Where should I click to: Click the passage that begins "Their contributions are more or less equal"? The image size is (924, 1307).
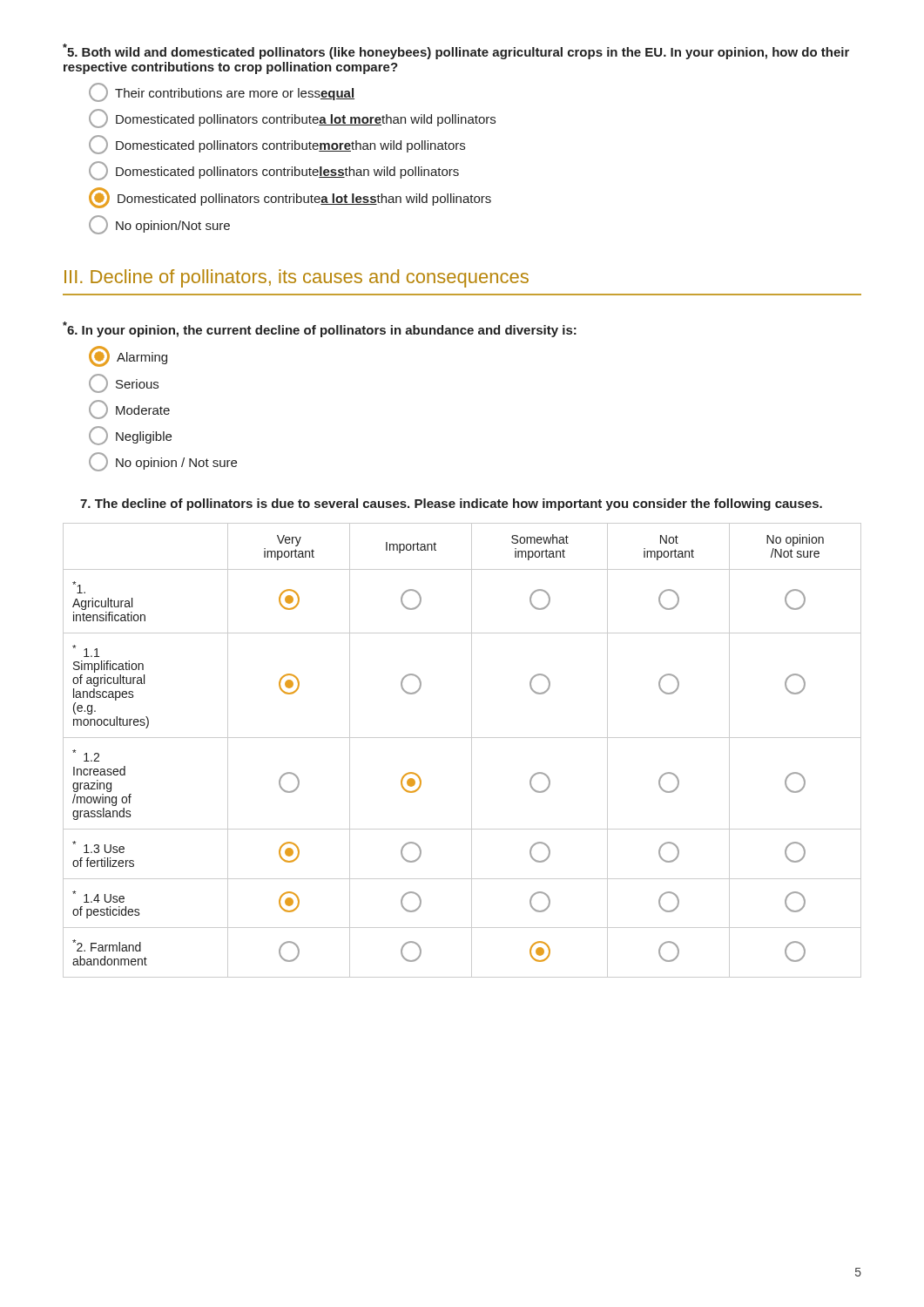tap(222, 92)
